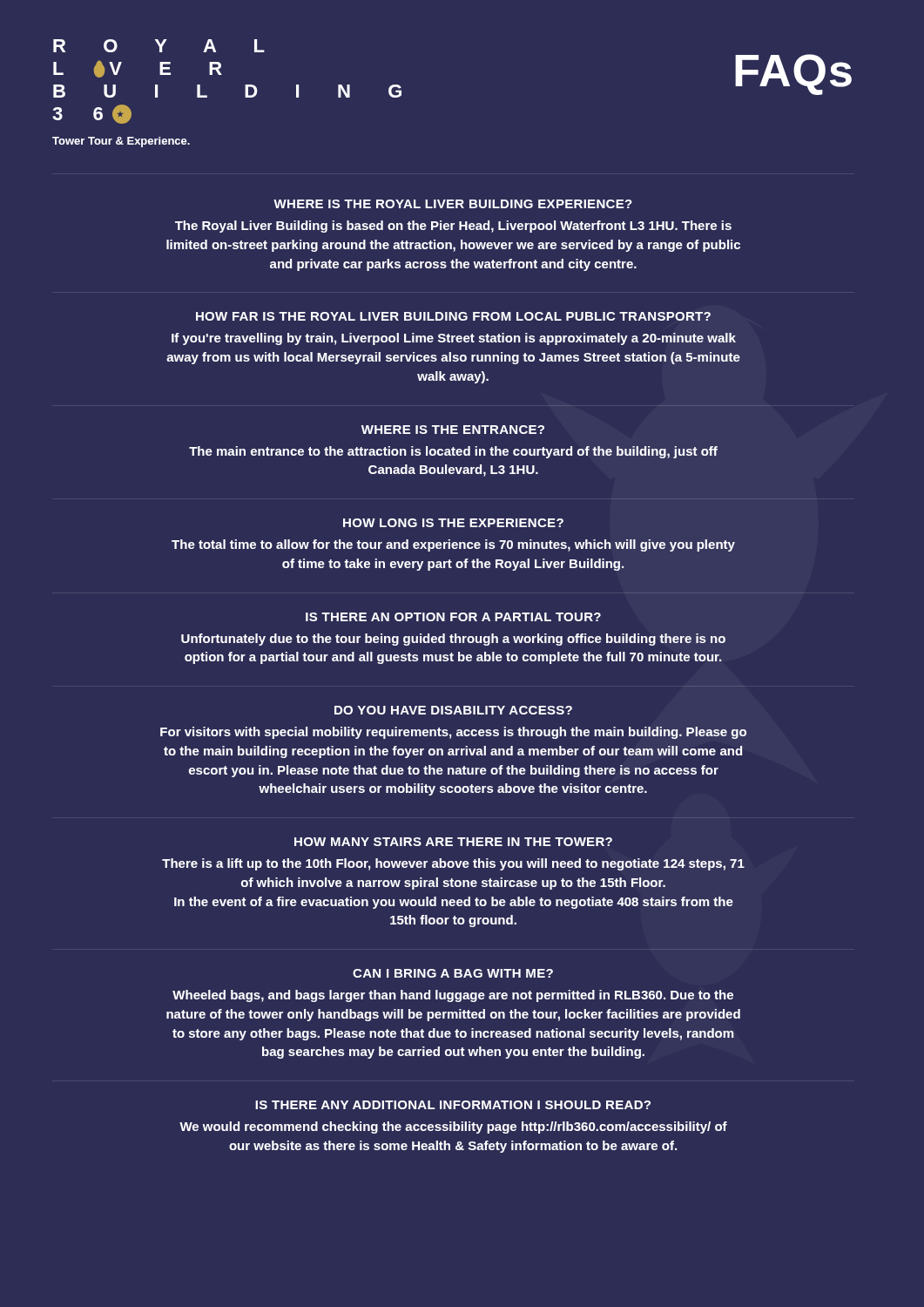The height and width of the screenshot is (1307, 924).
Task: Find "WHERE IS THE ENTRANCE?" on this page
Action: click(x=453, y=429)
